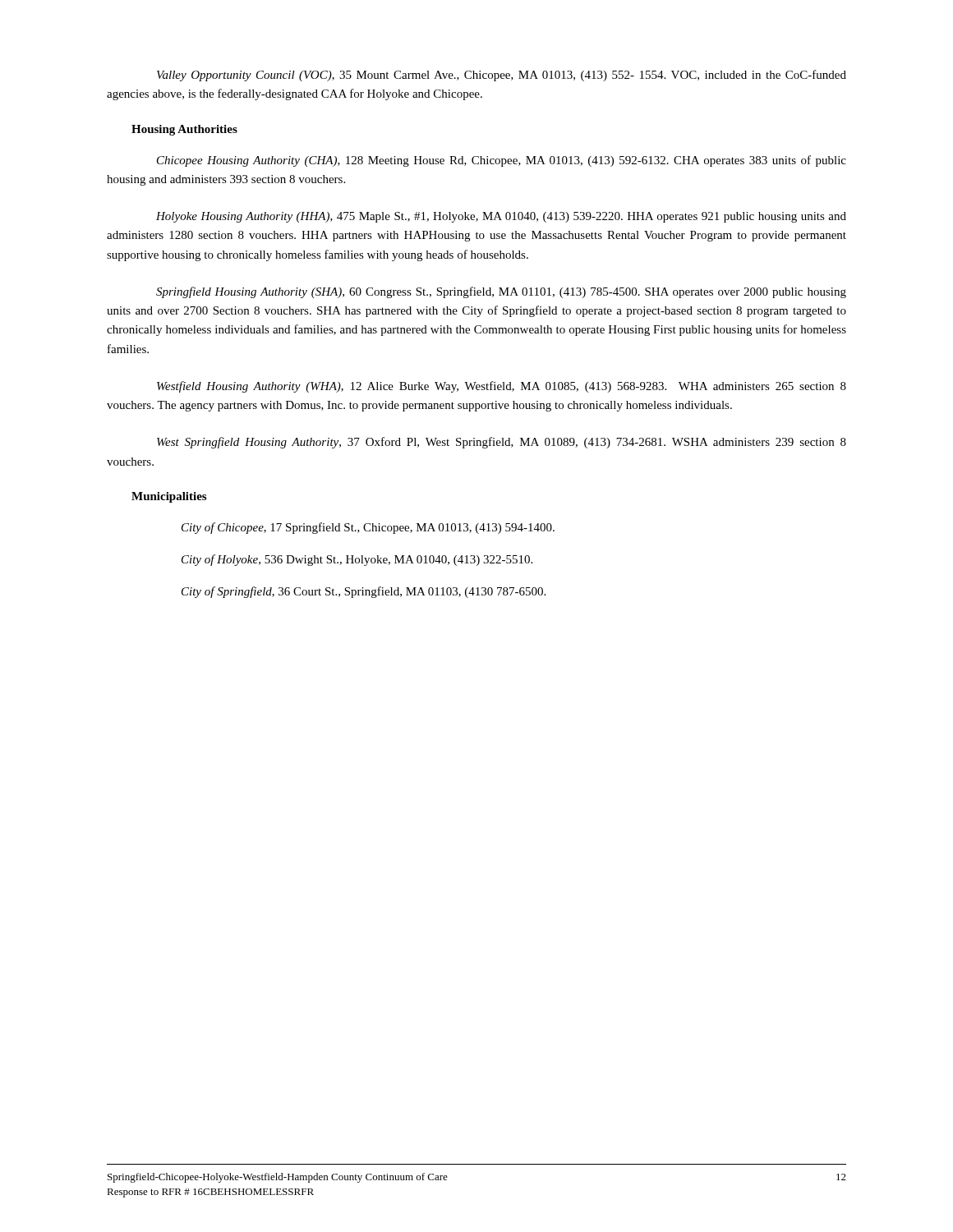Where is the passage that starts "Westfield Housing Authority (WHA), 12 Alice"?
Viewport: 953px width, 1232px height.
(x=476, y=396)
